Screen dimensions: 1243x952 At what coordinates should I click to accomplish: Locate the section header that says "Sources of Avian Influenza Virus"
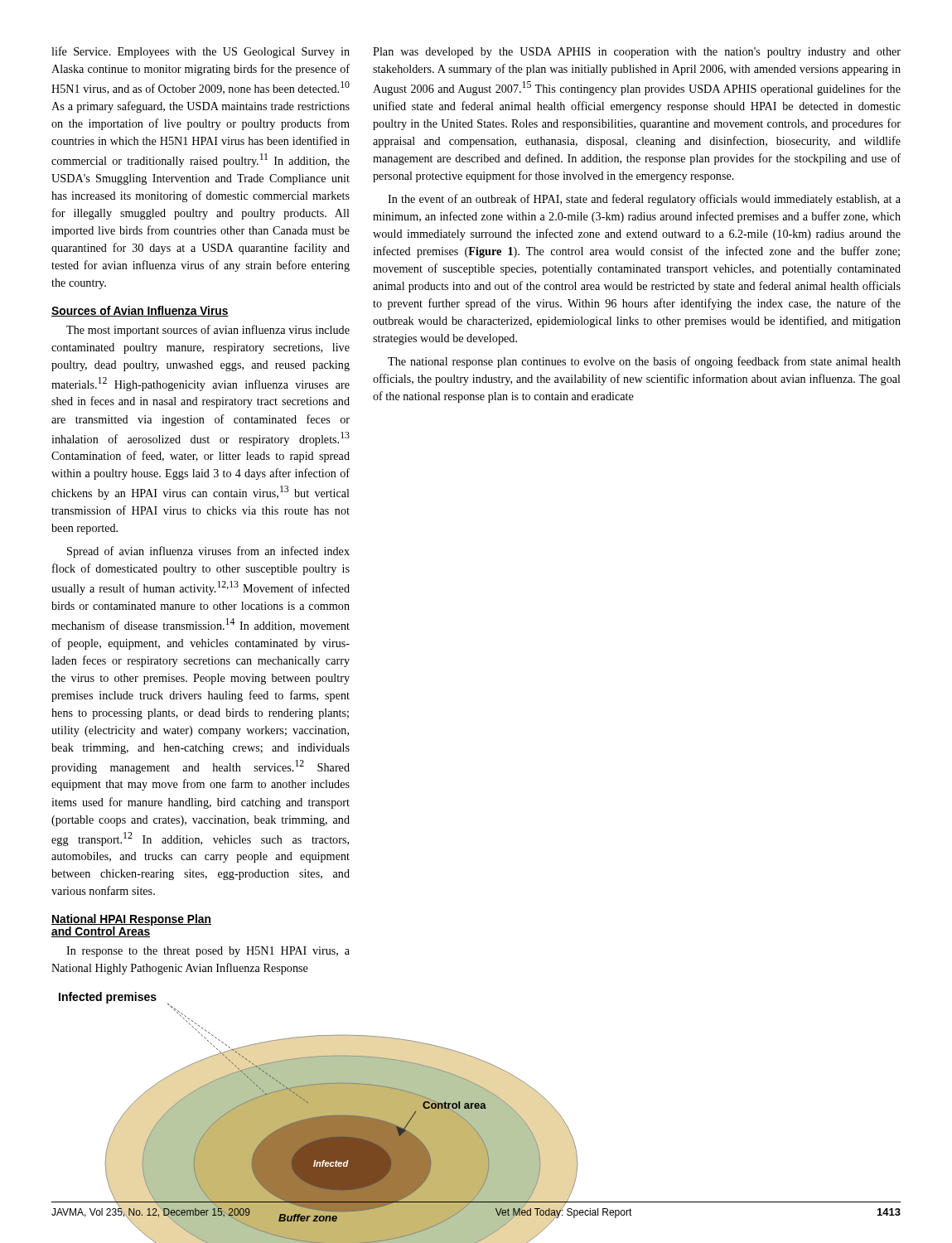tap(201, 311)
